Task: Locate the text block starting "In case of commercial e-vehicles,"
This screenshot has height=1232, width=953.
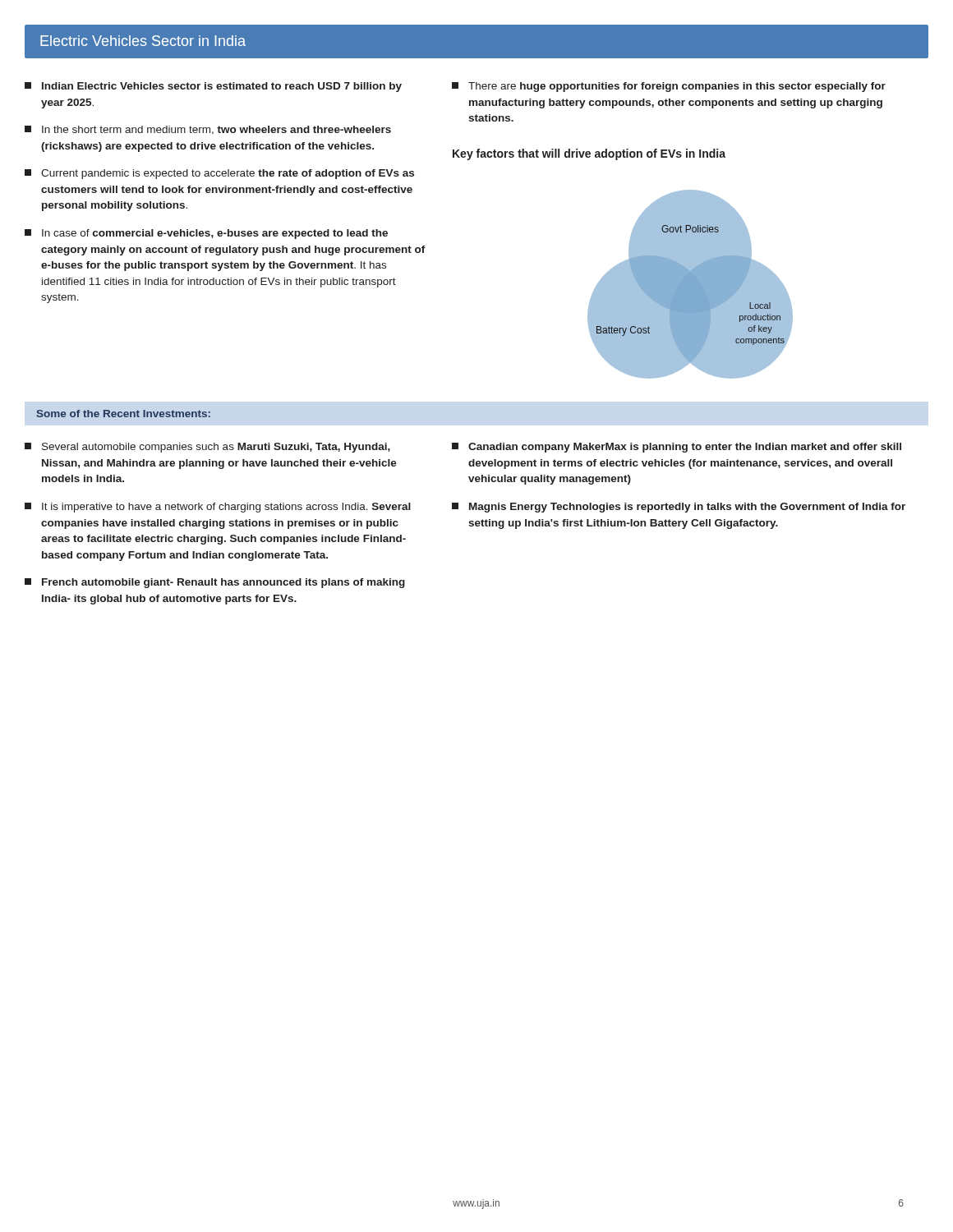Action: tap(226, 265)
